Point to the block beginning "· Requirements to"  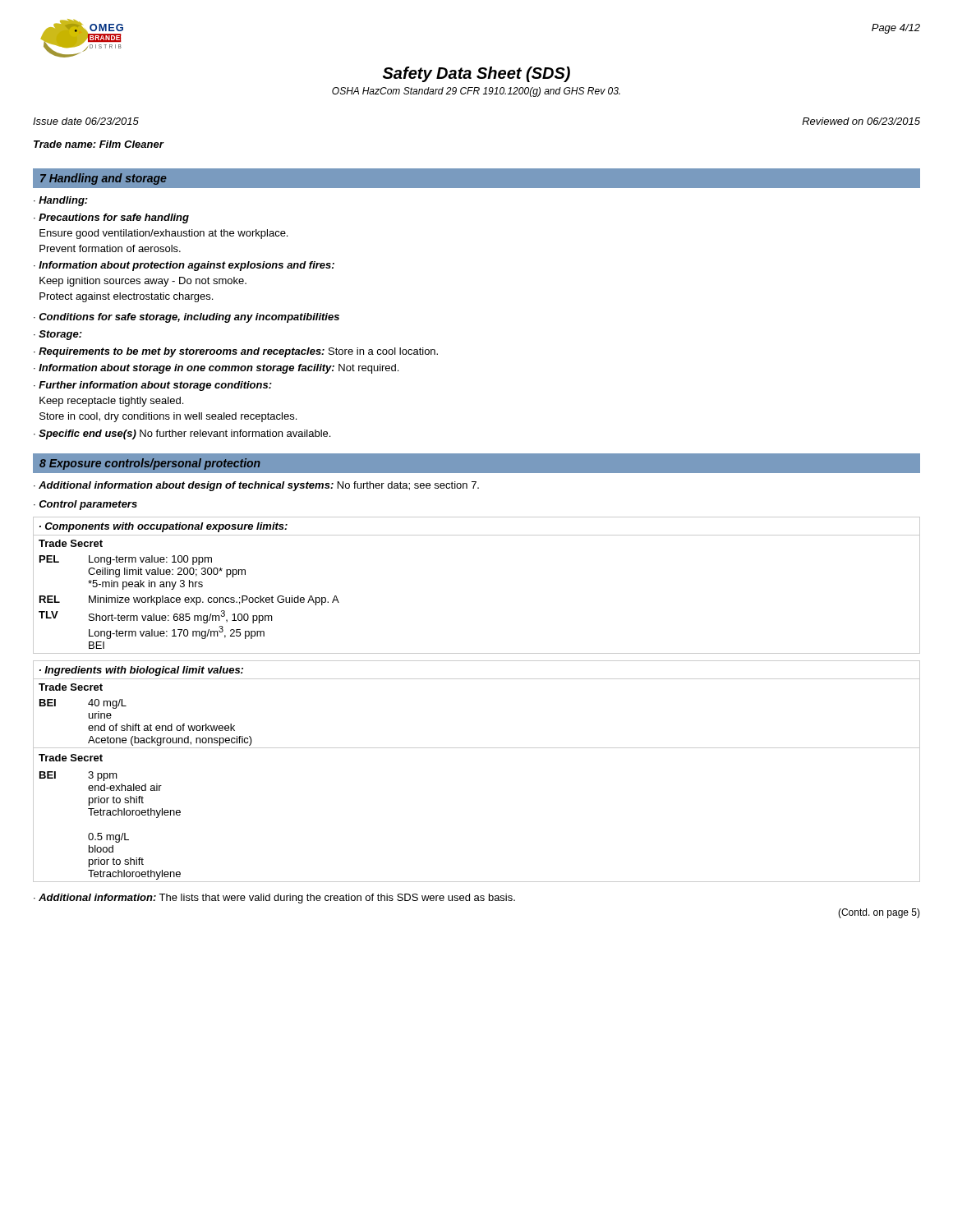coord(236,351)
